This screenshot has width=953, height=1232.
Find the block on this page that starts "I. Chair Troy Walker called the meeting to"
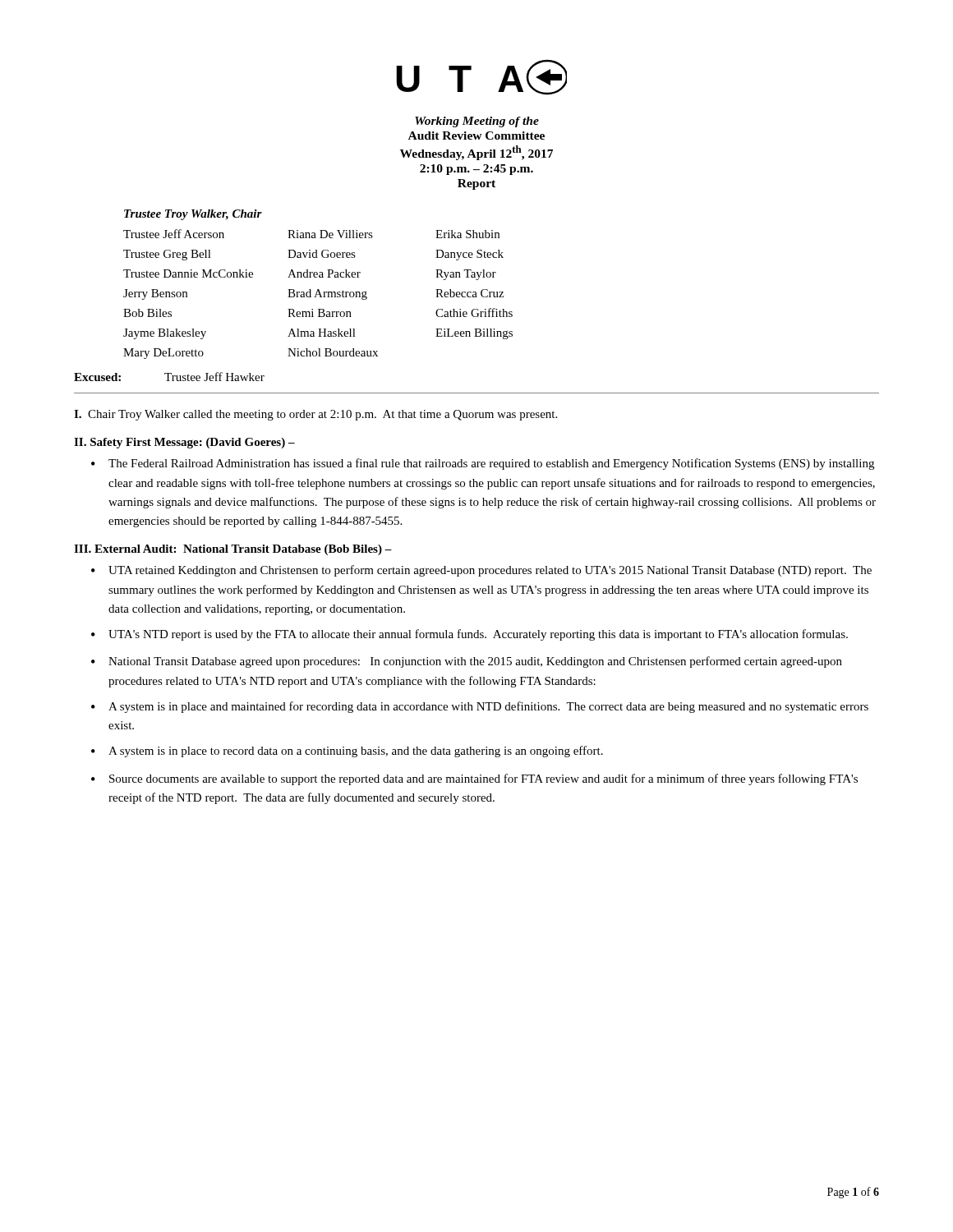coord(316,414)
